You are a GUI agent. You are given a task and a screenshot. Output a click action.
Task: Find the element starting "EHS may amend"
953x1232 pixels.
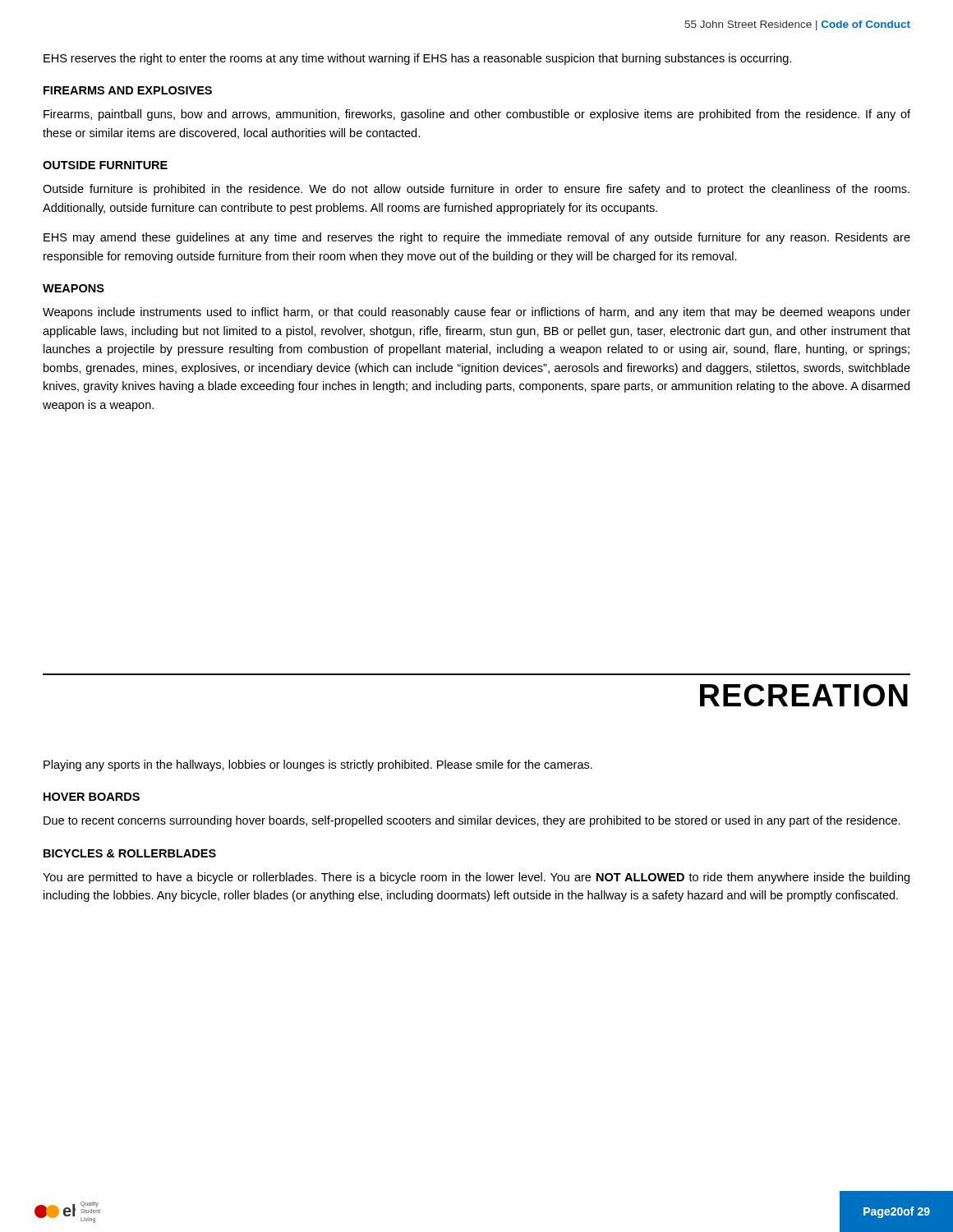tap(476, 247)
